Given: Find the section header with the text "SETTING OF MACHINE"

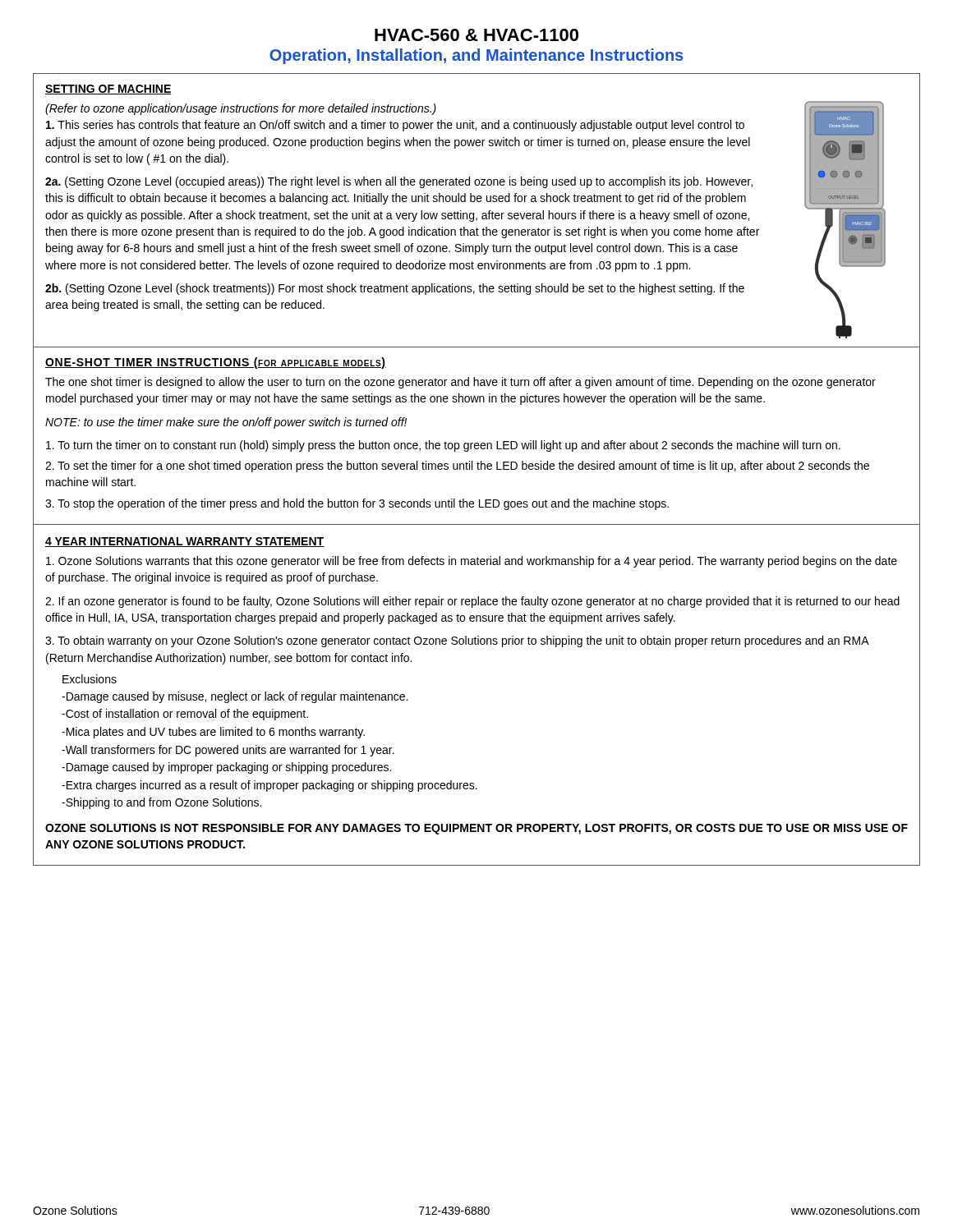Looking at the screenshot, I should (108, 89).
